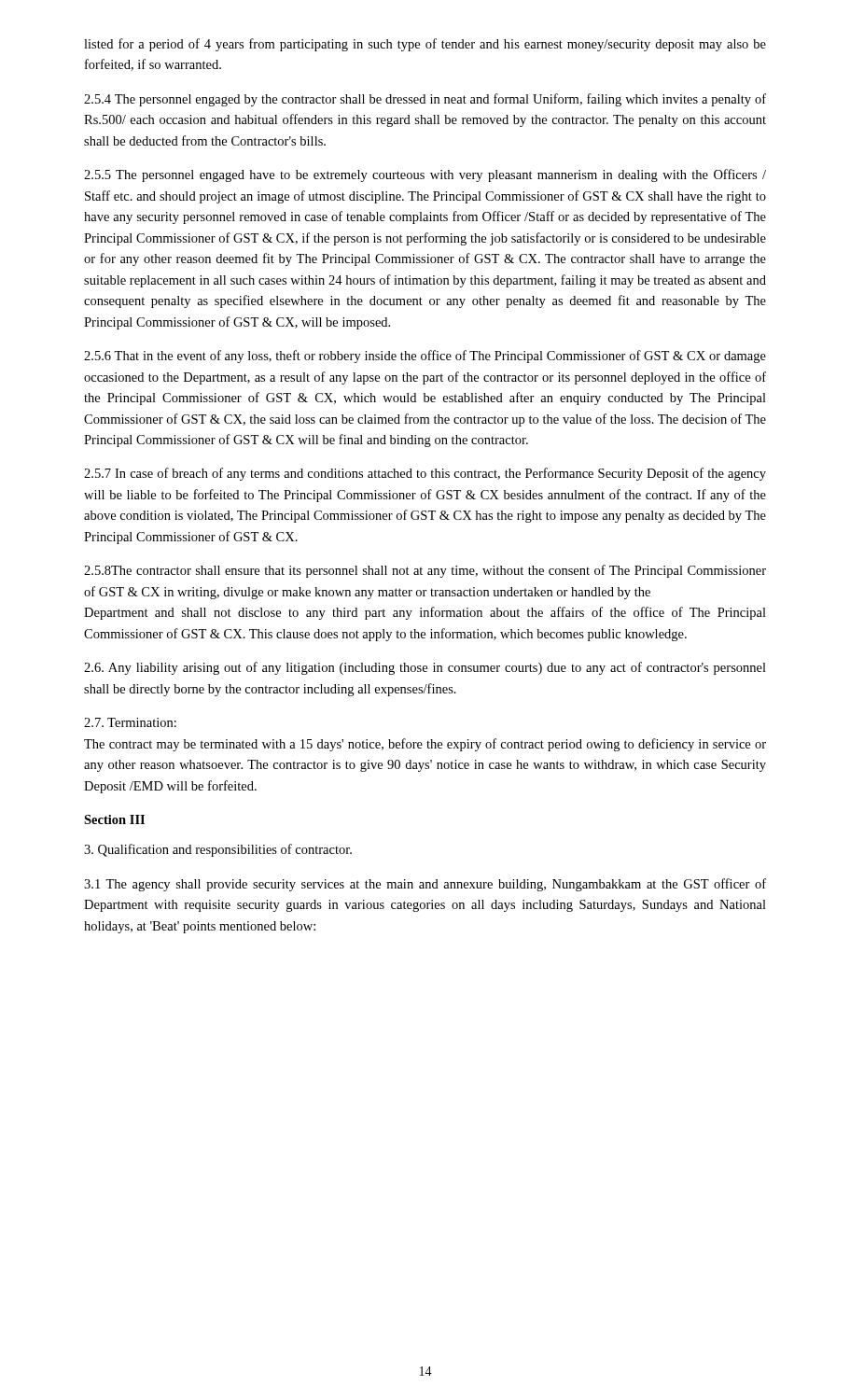Point to the block starting "listed for a period of 4 years from"
850x1400 pixels.
[425, 54]
